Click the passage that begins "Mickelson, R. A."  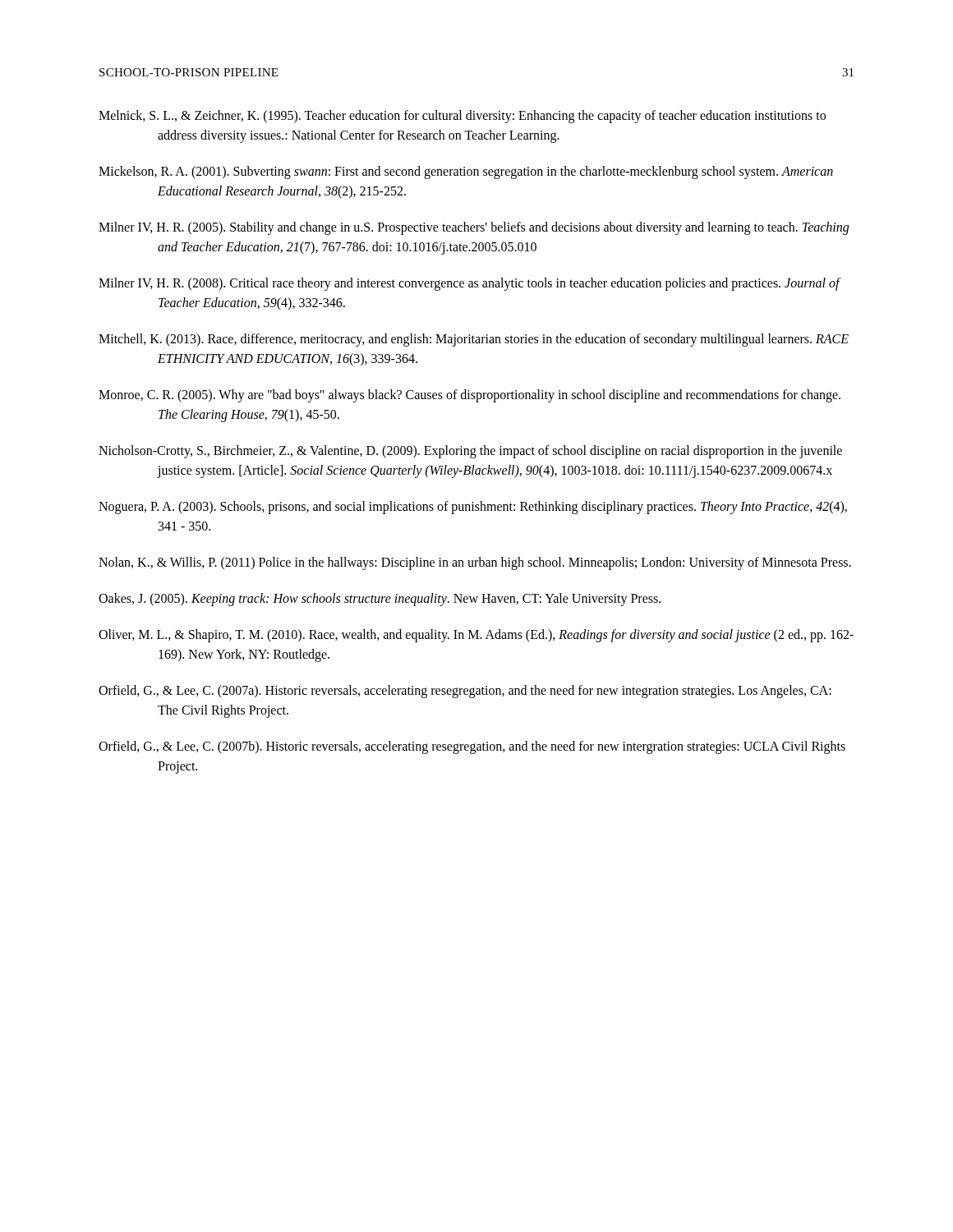click(x=466, y=181)
